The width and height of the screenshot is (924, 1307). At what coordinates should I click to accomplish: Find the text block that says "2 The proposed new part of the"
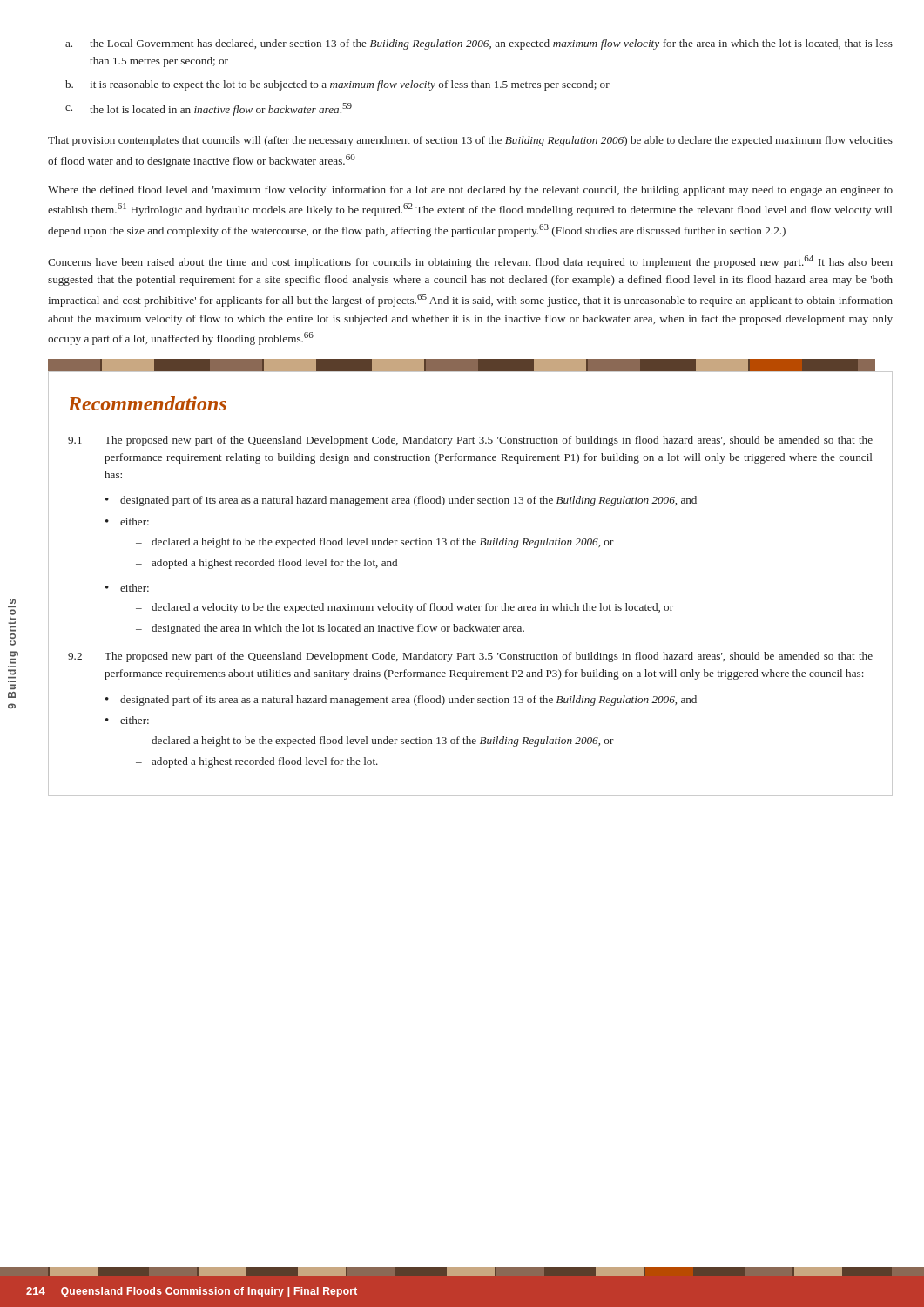(x=470, y=665)
